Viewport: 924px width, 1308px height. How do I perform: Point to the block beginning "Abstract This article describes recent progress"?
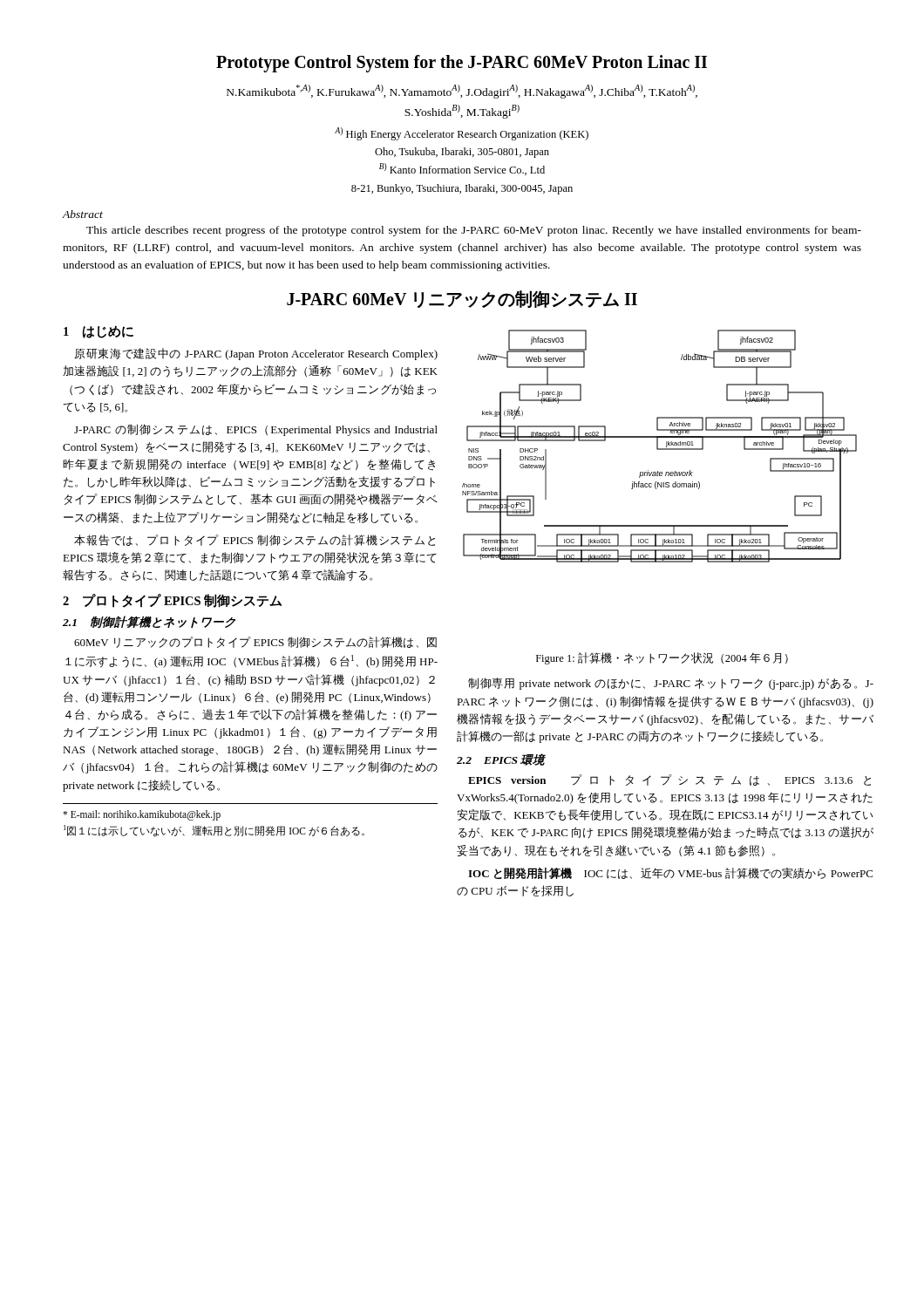(462, 241)
